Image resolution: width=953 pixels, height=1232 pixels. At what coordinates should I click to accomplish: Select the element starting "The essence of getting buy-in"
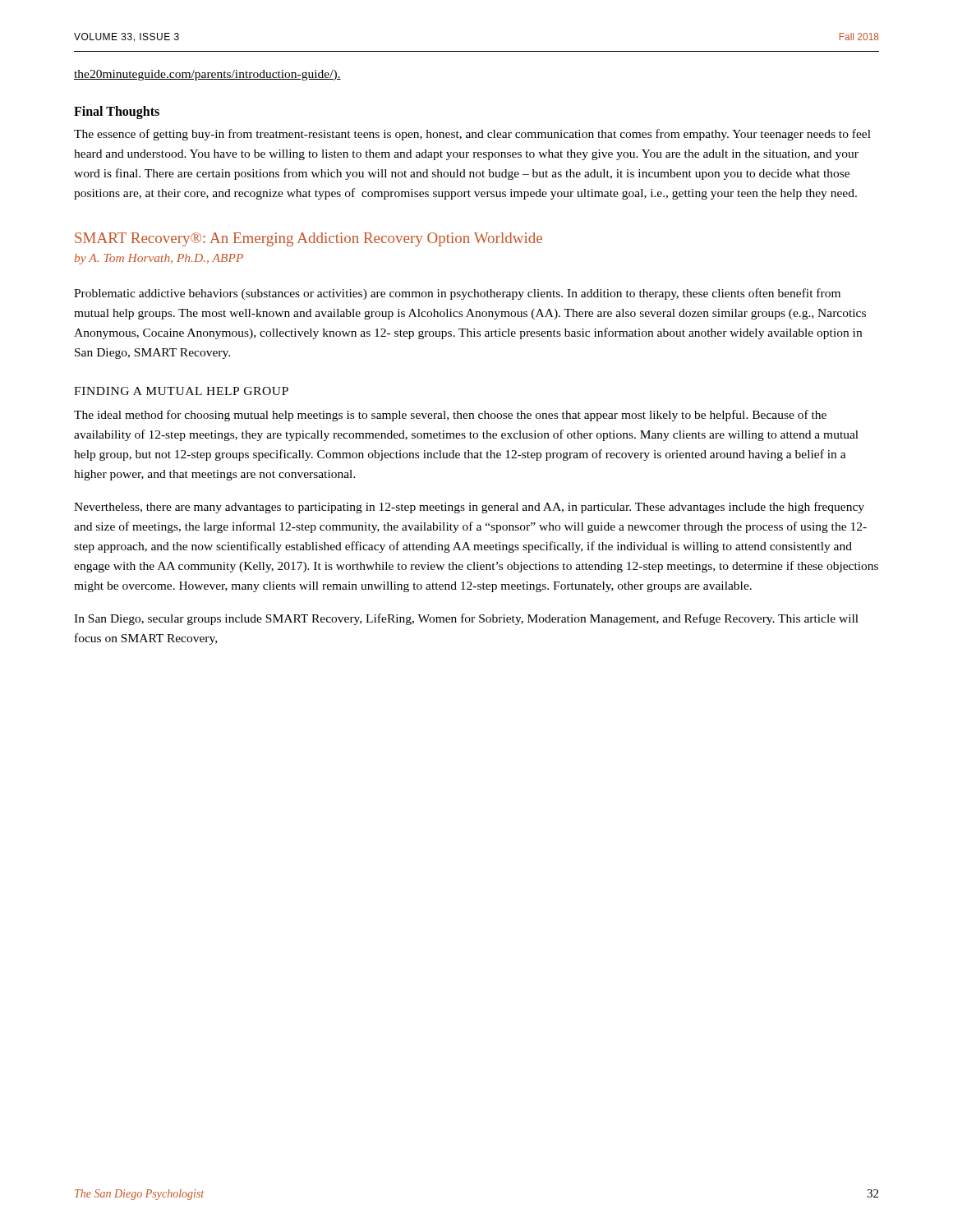[x=472, y=163]
